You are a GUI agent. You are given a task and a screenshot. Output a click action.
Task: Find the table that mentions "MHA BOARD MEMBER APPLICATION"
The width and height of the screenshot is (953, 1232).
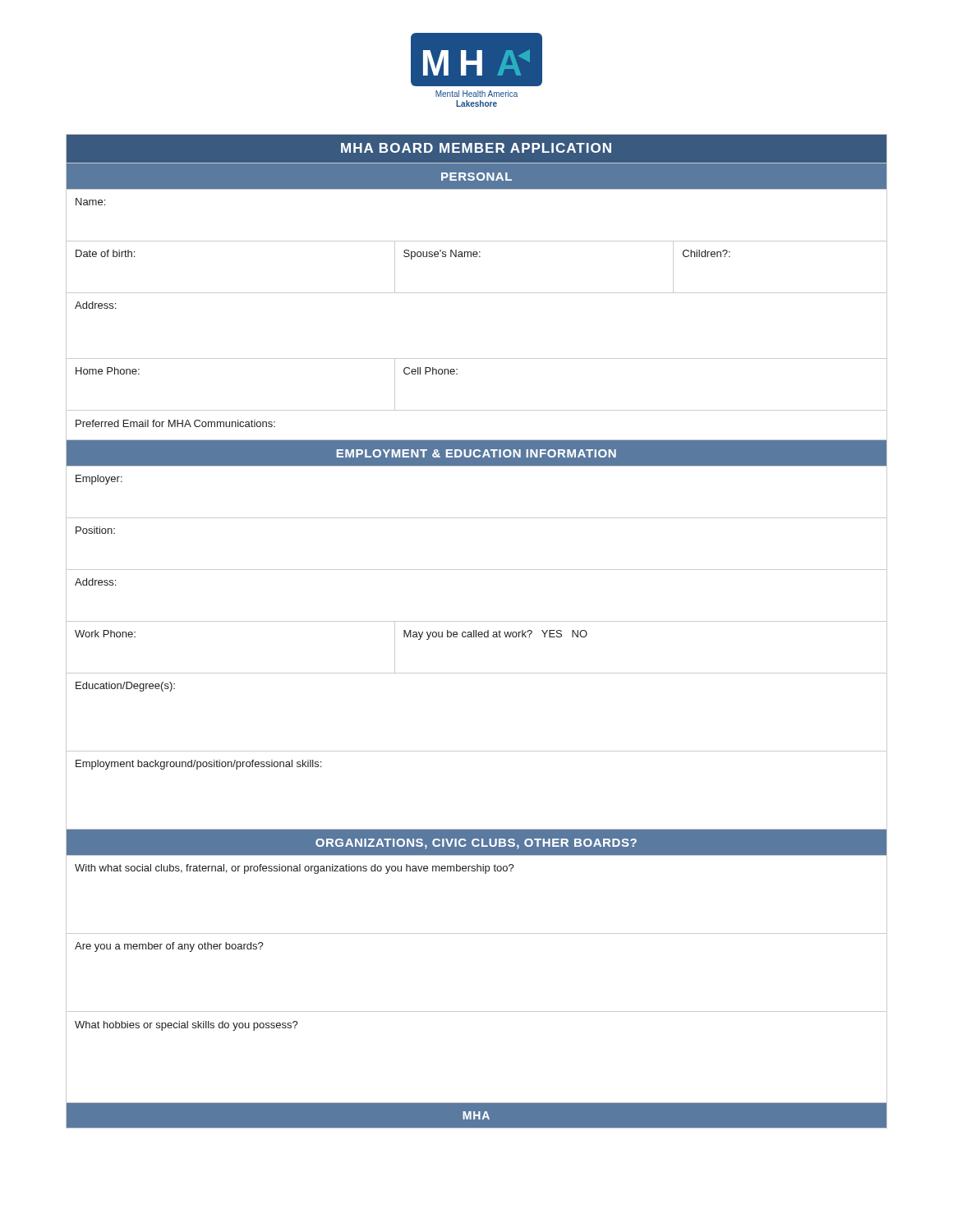(476, 631)
